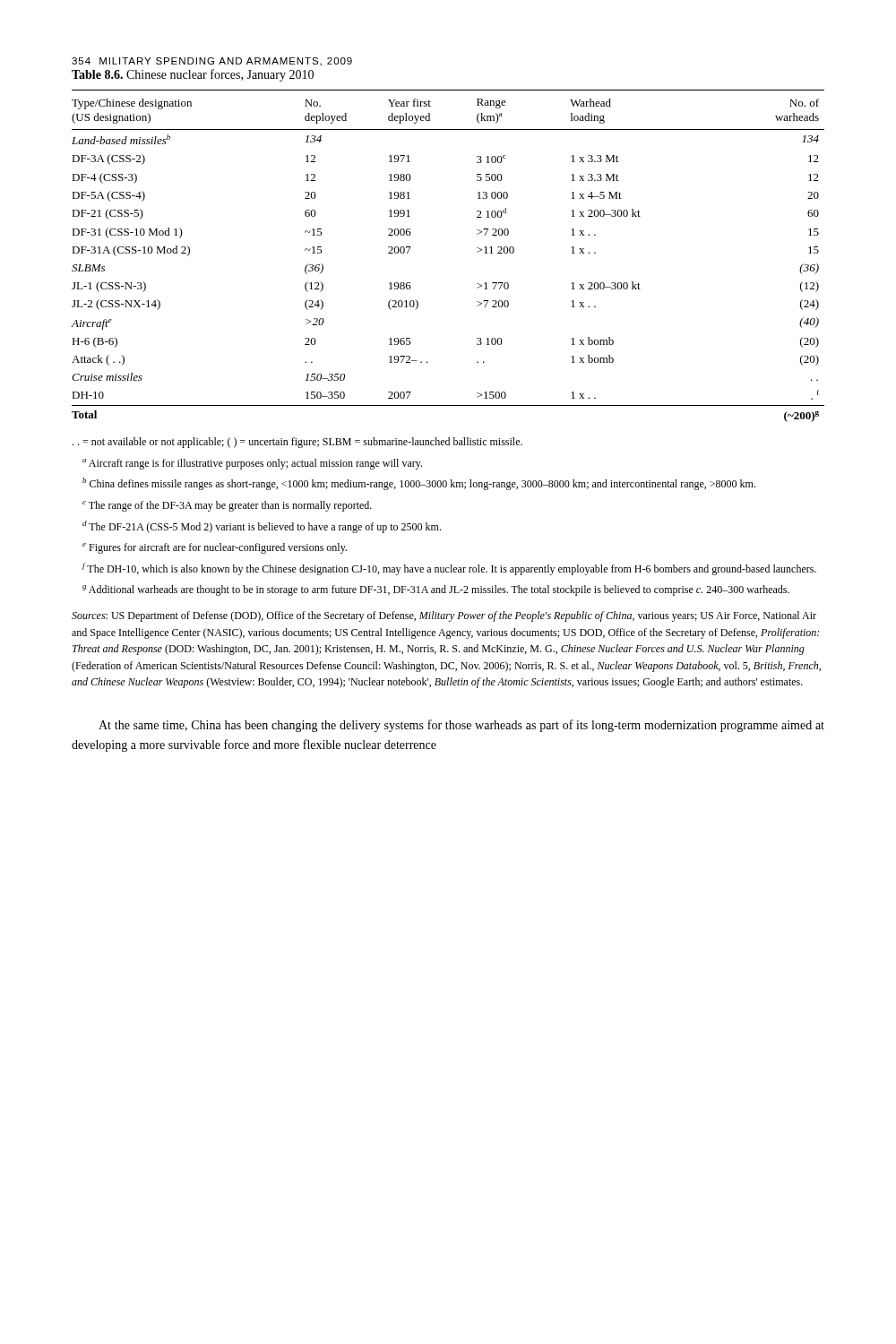Point to the block beginning "Sources: US Department of"
Viewport: 896px width, 1344px height.
(x=448, y=649)
